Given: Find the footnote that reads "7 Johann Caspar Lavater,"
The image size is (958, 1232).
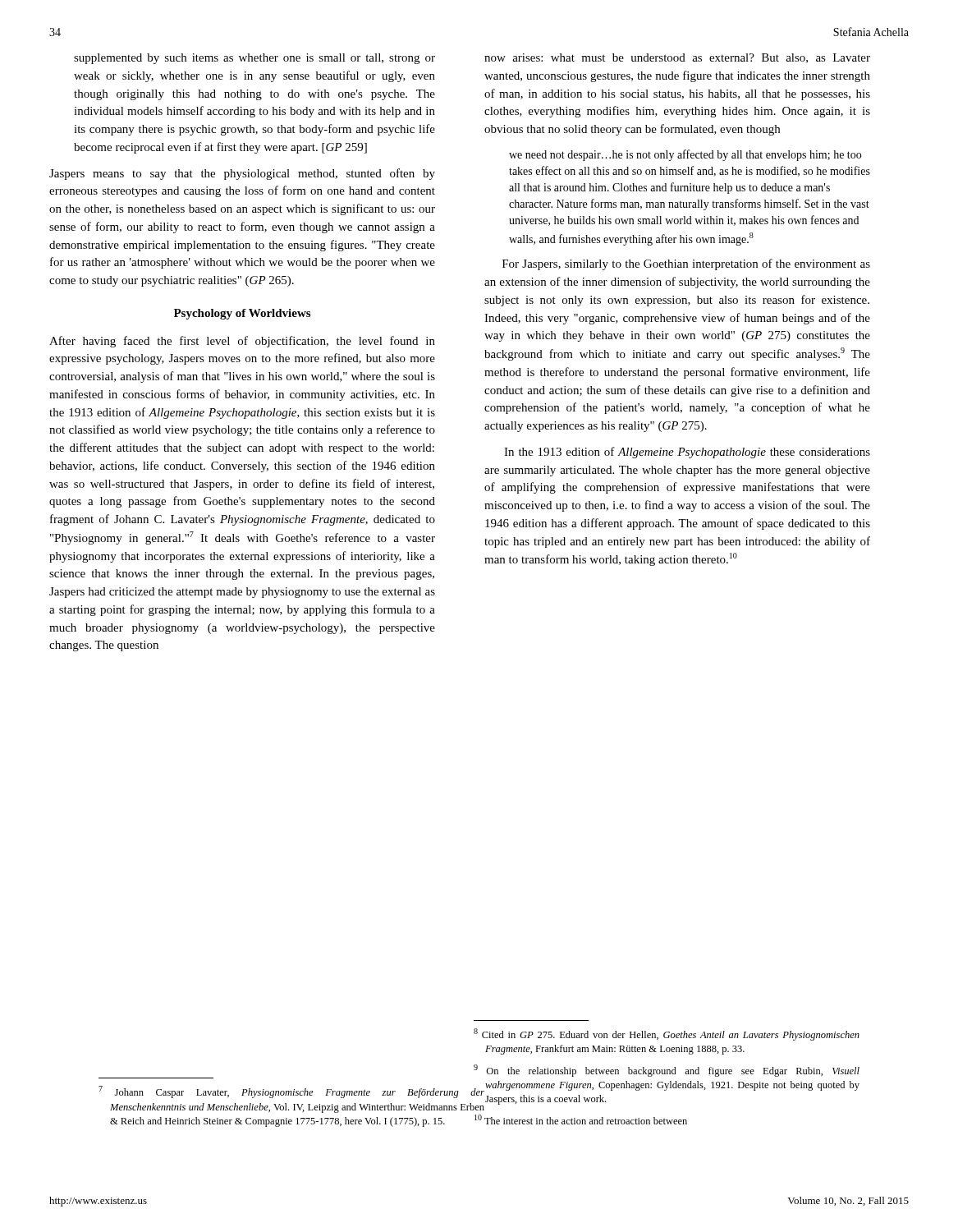Looking at the screenshot, I should 291,1106.
